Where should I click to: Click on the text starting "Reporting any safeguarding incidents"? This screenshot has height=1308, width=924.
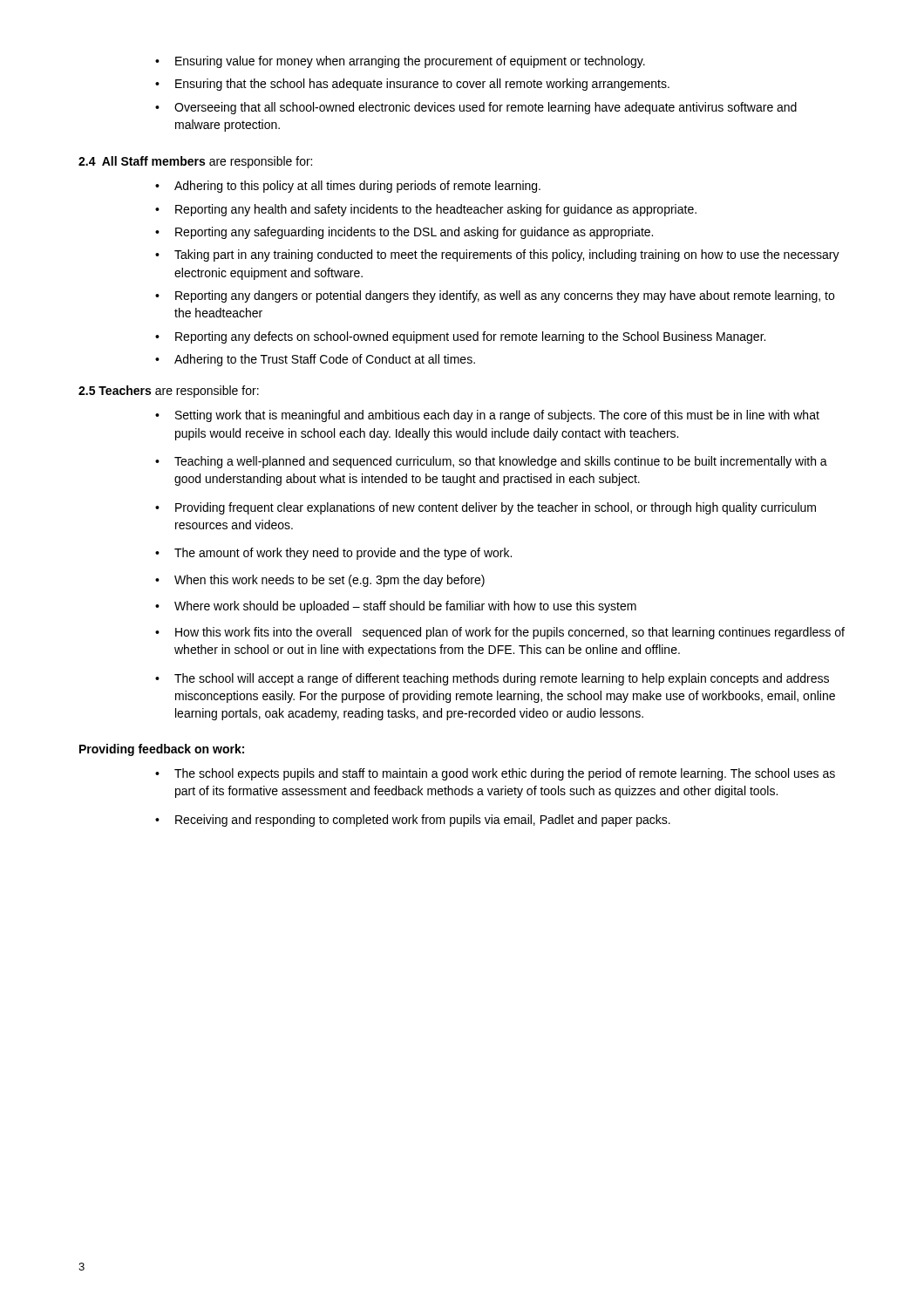(414, 232)
